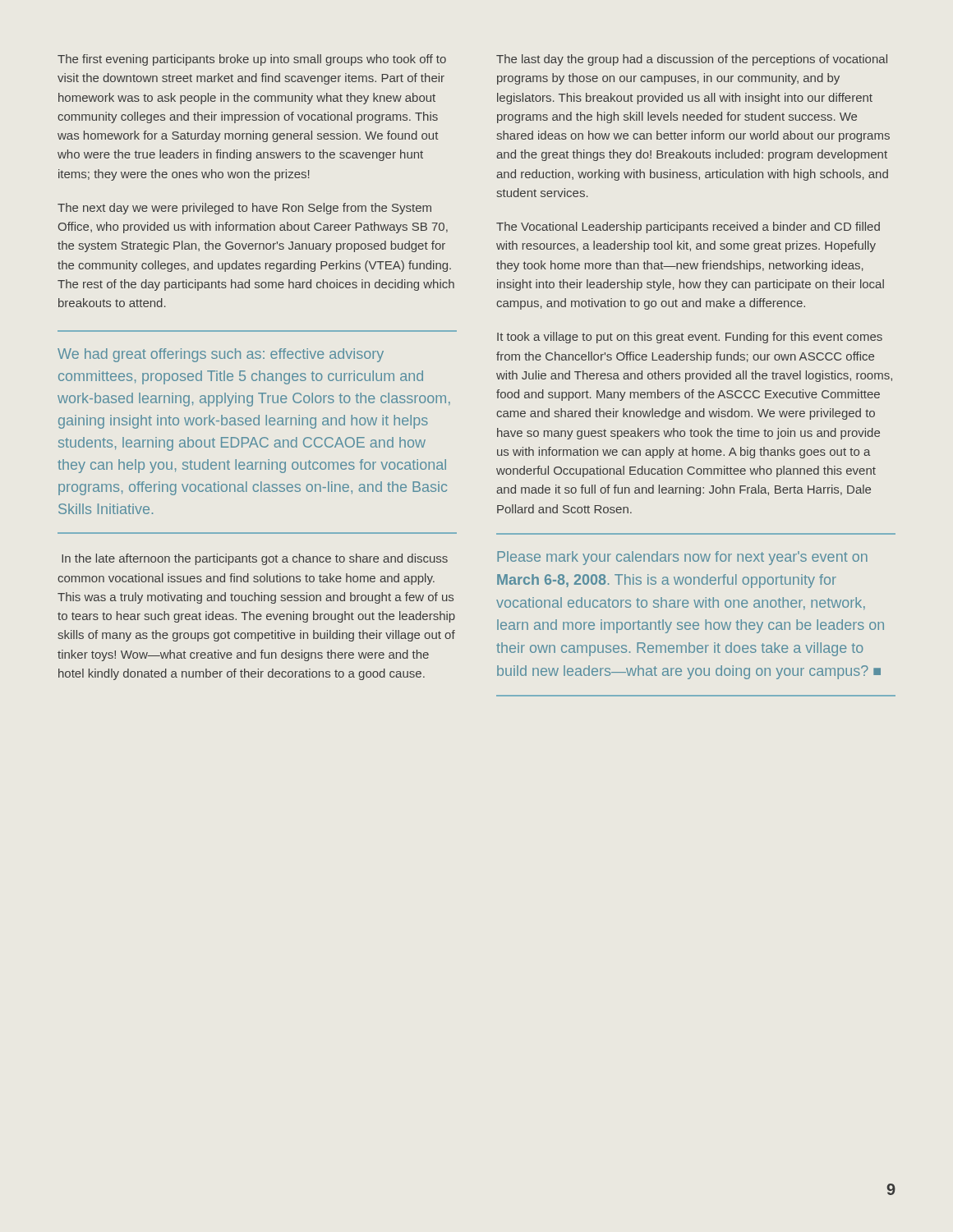Click on the text block with the text "In the late afternoon the participants got"
Image resolution: width=953 pixels, height=1232 pixels.
[256, 616]
